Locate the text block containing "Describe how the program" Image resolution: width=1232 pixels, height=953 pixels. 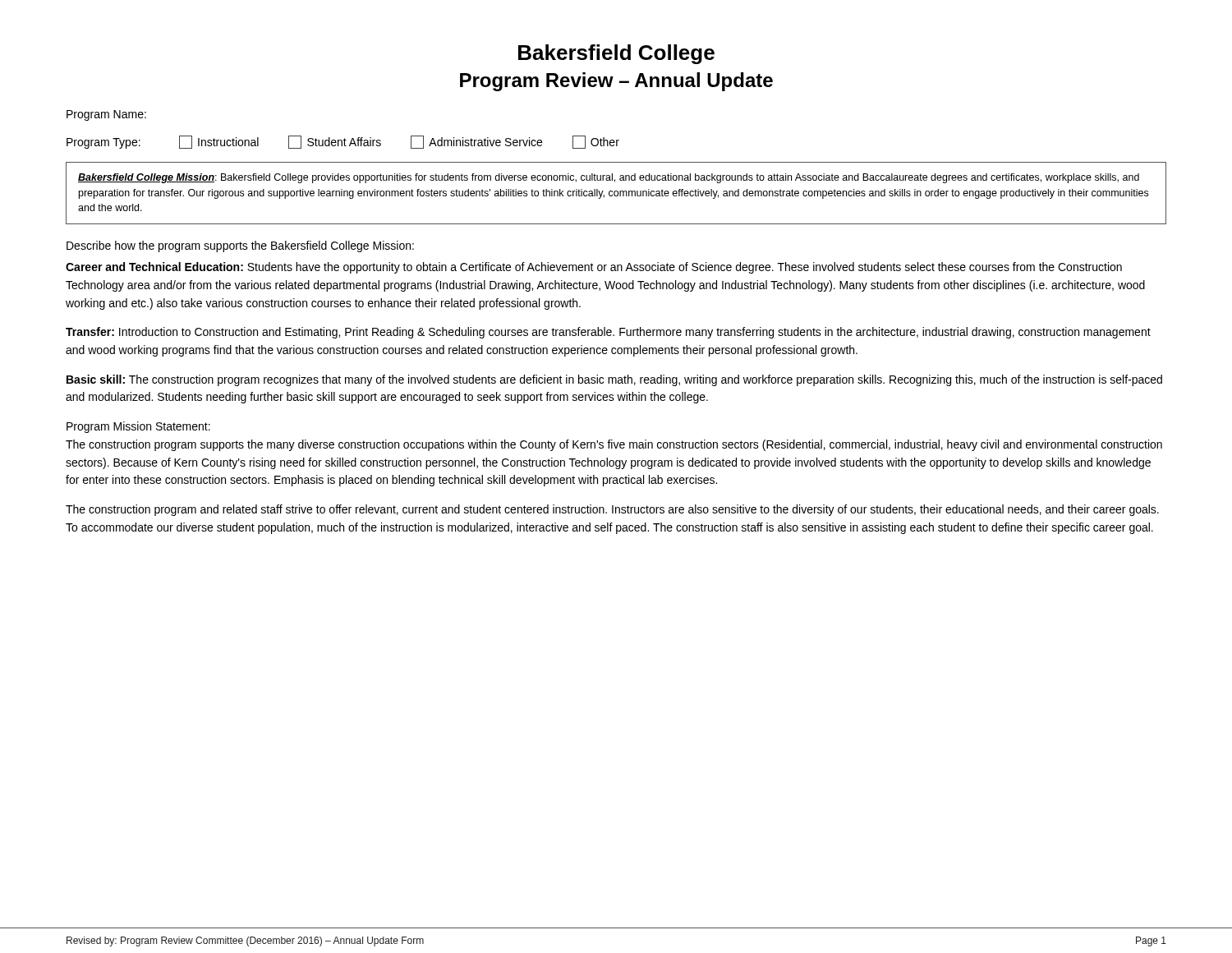point(240,246)
